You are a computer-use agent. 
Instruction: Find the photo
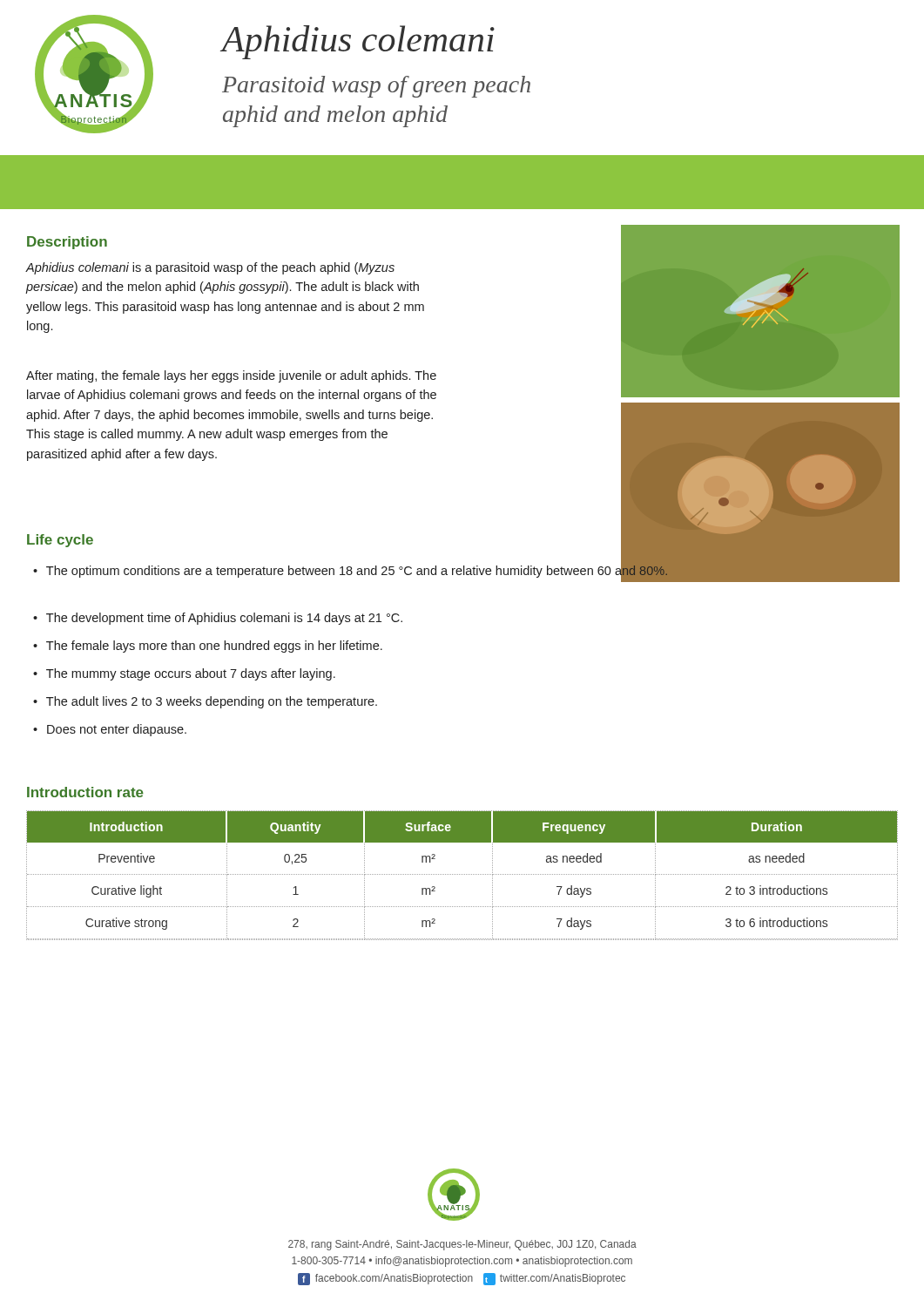tap(760, 405)
